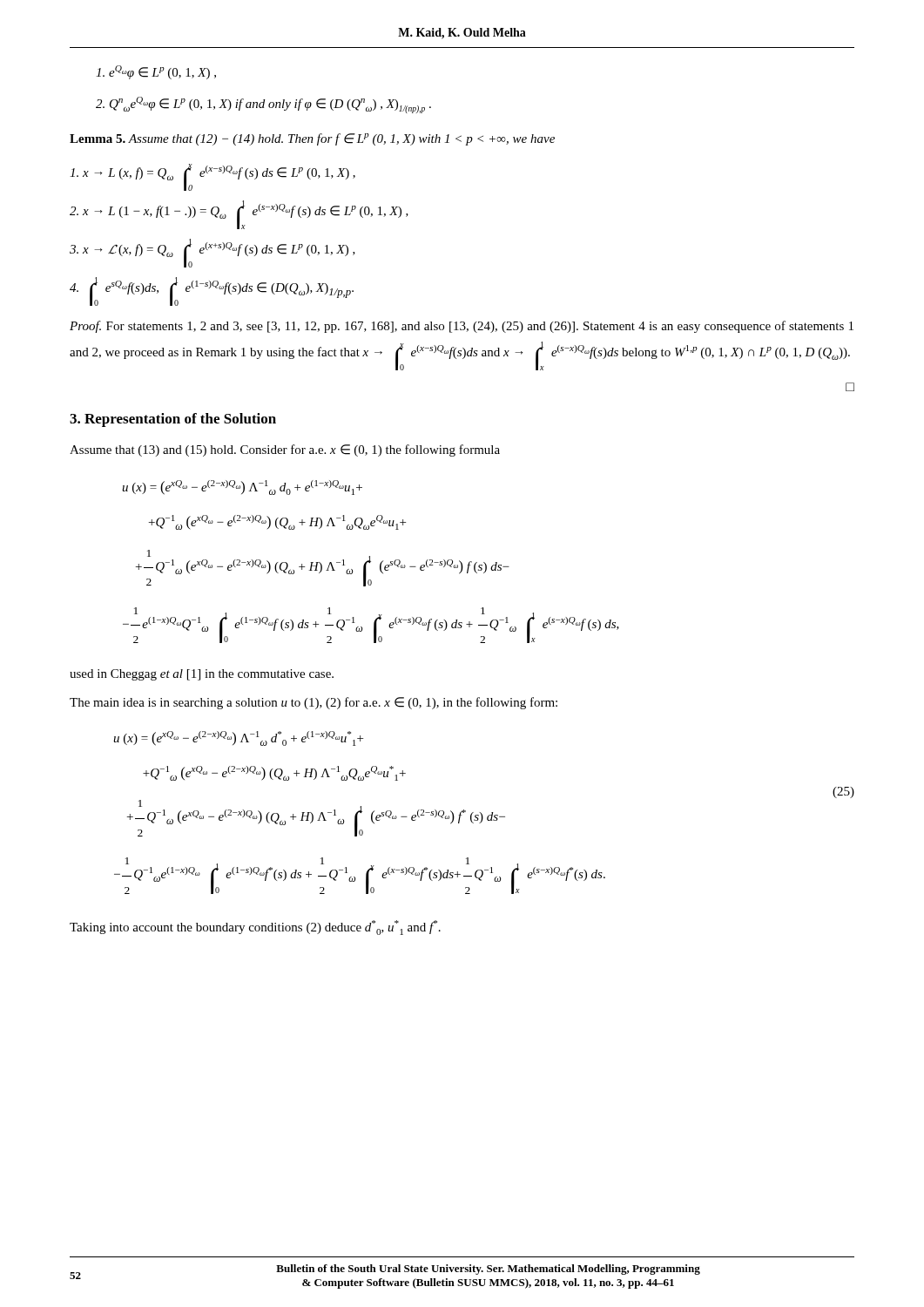Select the text block that says "used in Cheggag"
The width and height of the screenshot is (924, 1307).
tap(202, 674)
